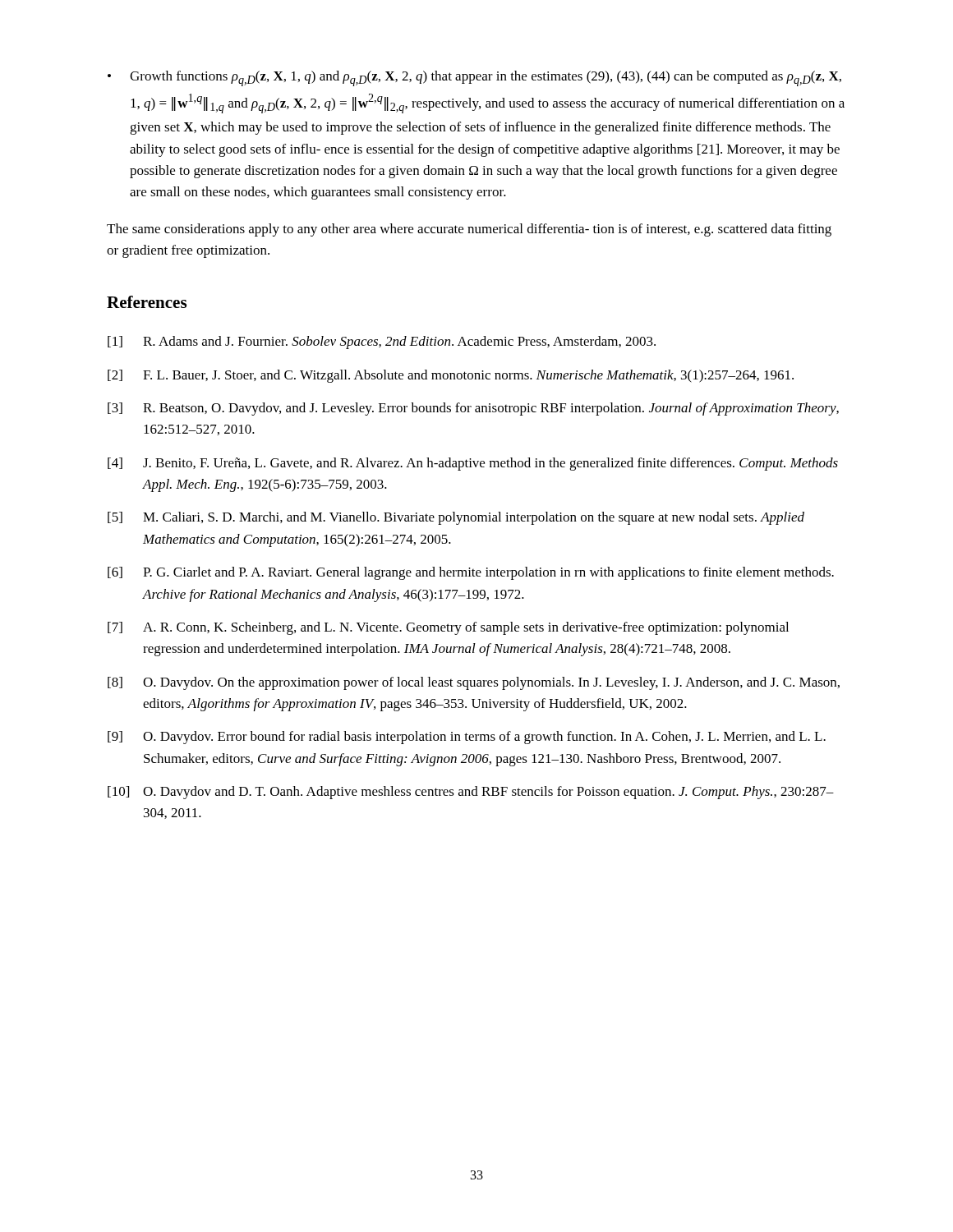Locate the list item that reads "[2] F. L."
Viewport: 953px width, 1232px height.
pyautogui.click(x=476, y=375)
